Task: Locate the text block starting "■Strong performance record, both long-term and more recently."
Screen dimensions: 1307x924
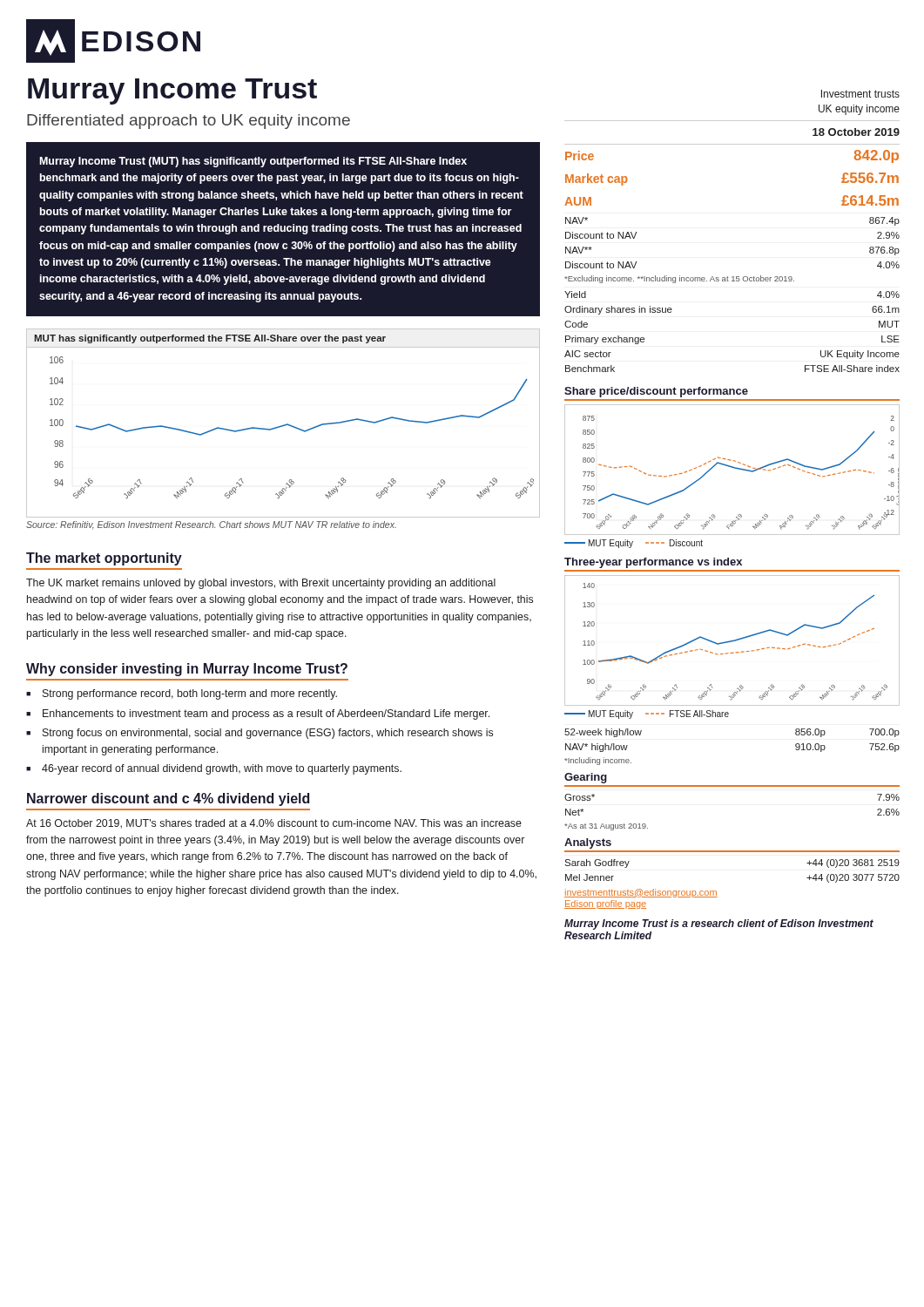Action: coord(182,694)
